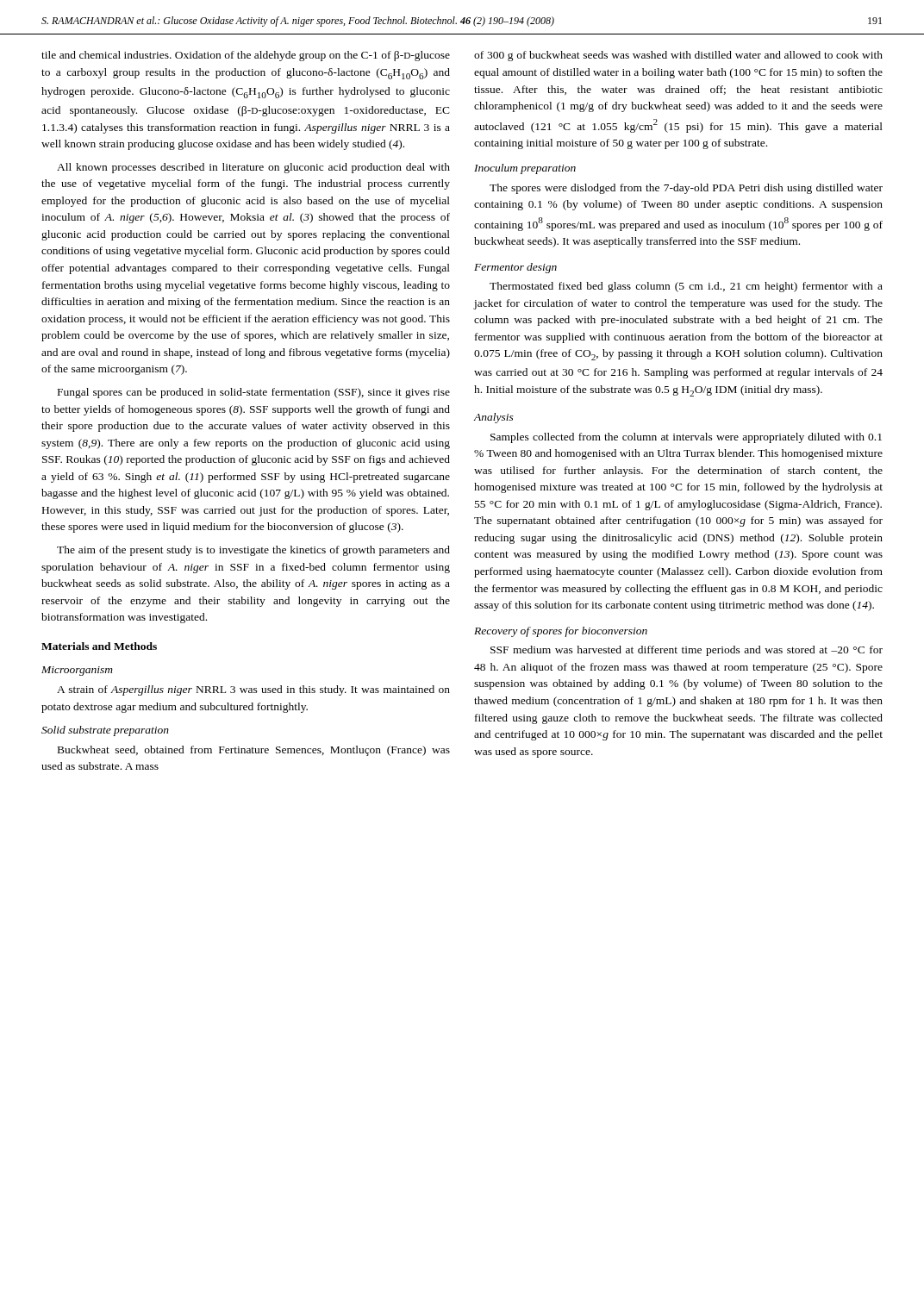Click the passage that begins "The spores were"

[678, 214]
